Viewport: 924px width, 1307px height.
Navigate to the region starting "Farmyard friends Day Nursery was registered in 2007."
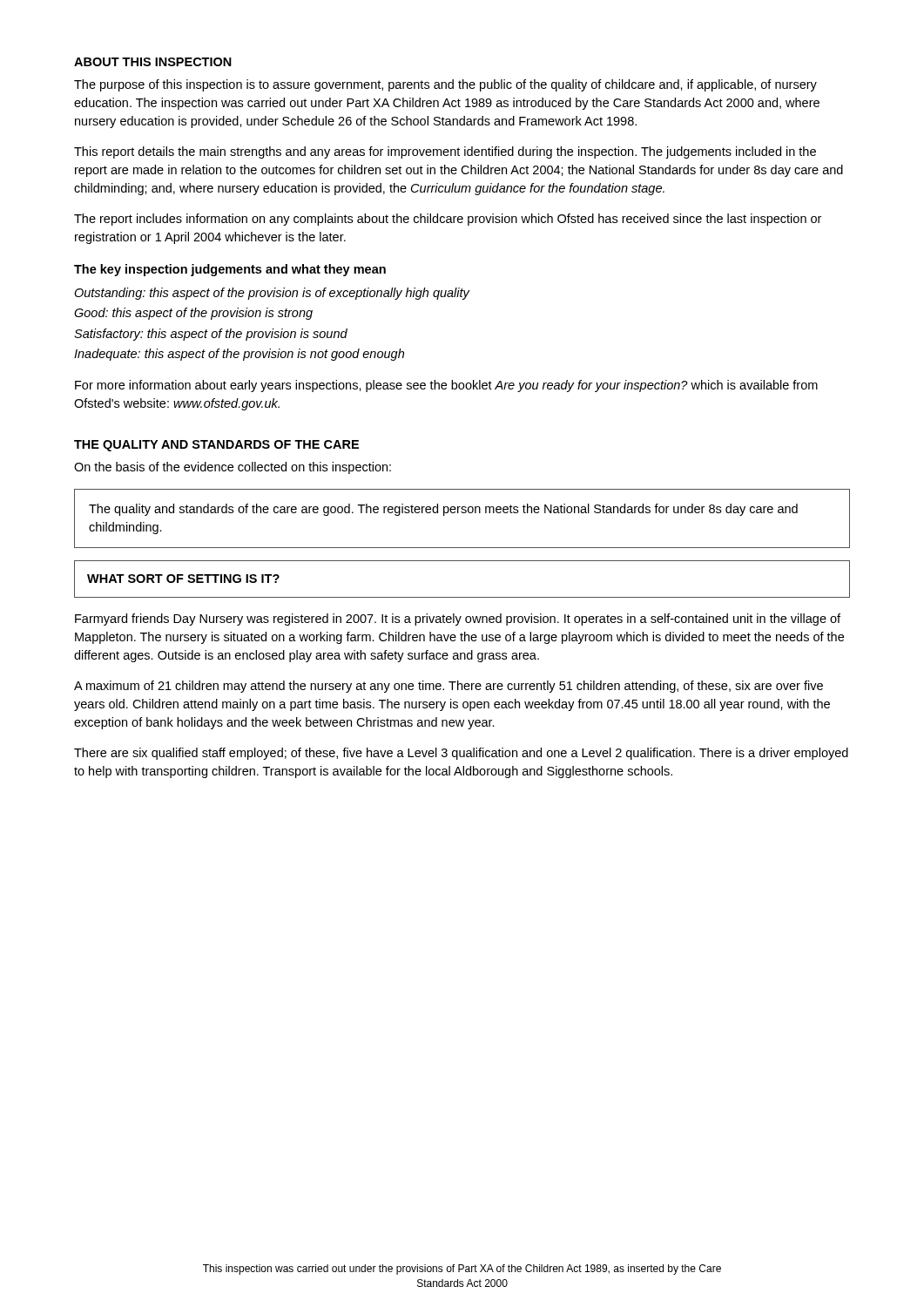(x=459, y=637)
